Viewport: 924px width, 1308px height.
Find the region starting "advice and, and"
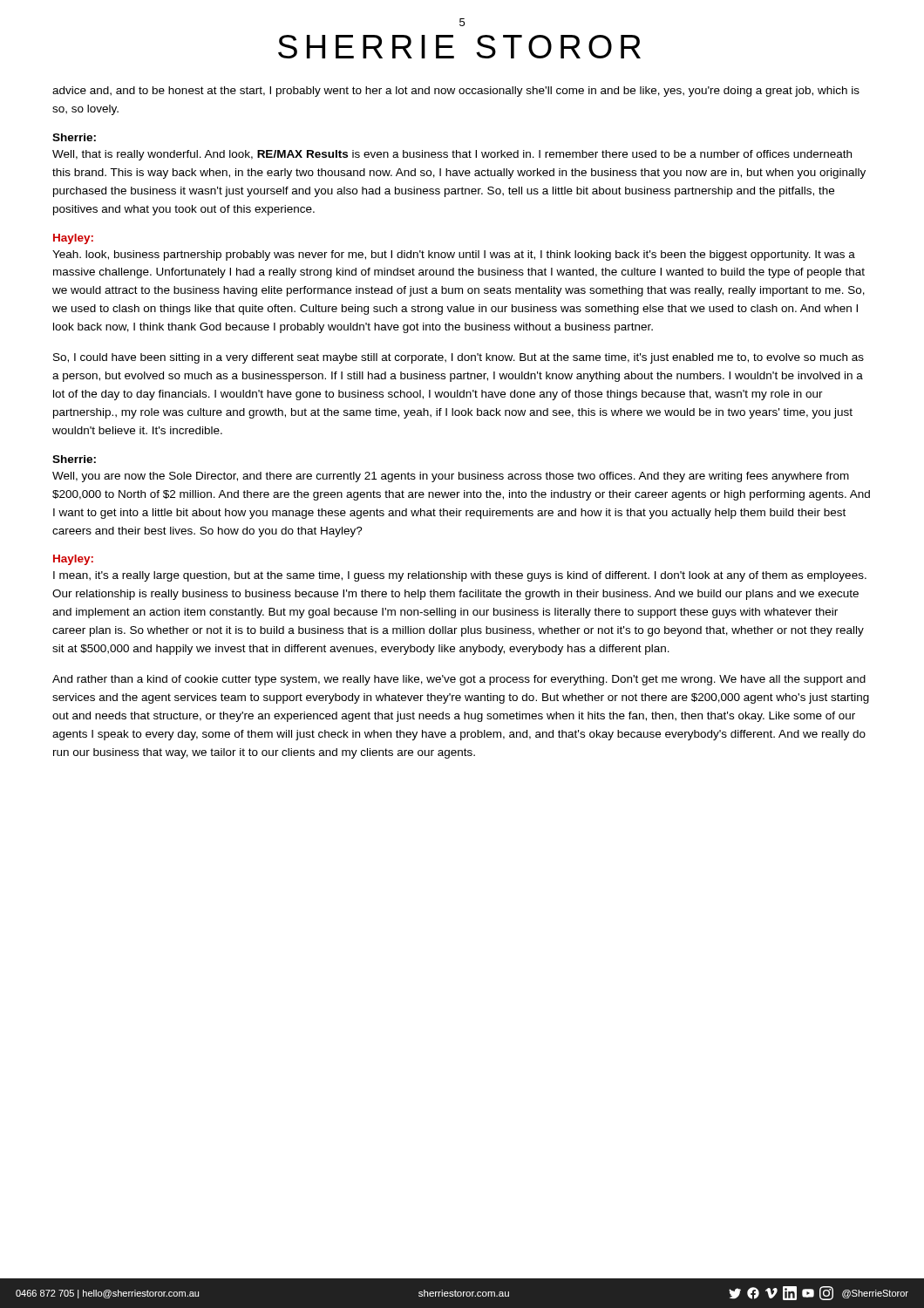point(456,99)
